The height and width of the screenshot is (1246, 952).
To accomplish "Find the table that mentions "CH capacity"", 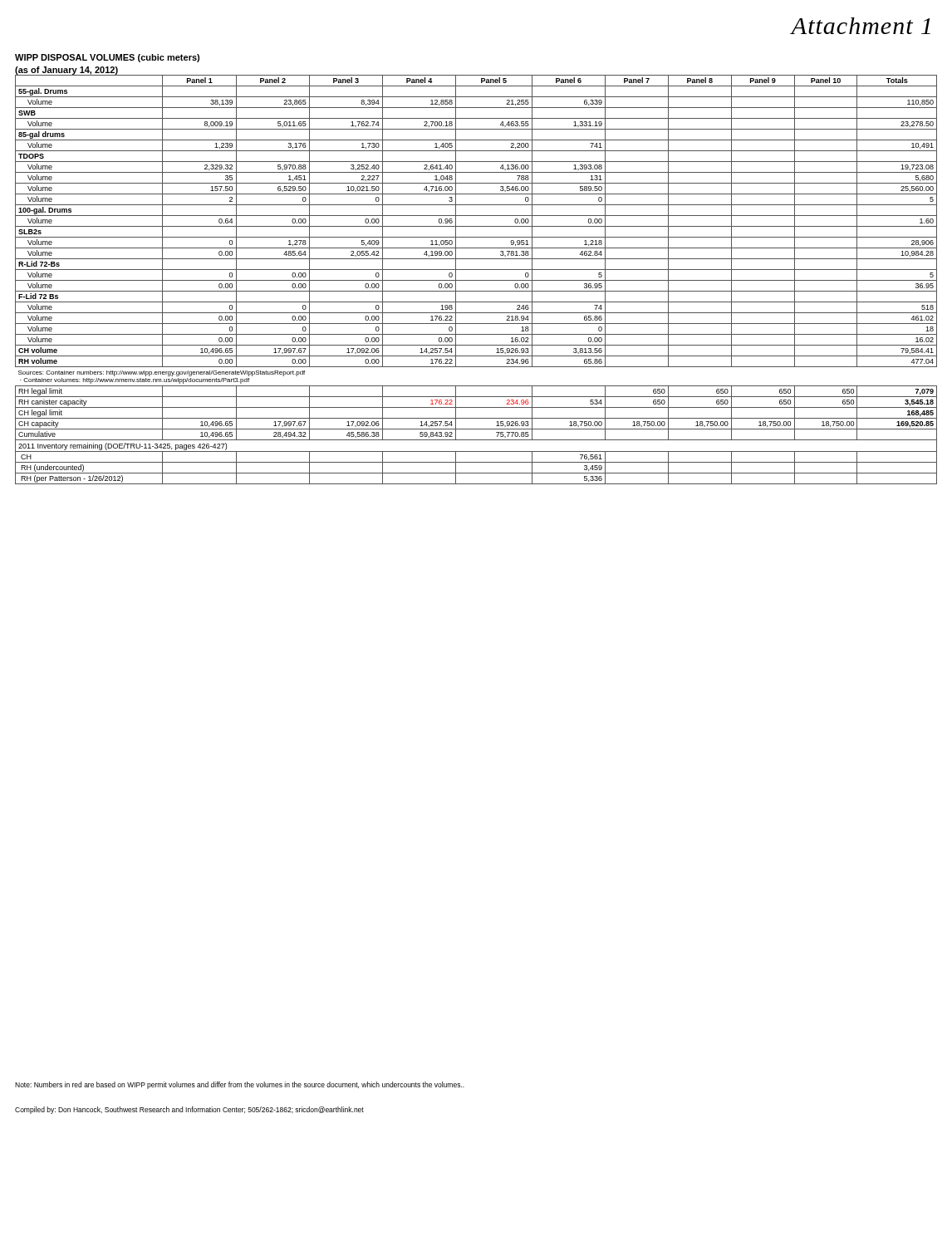I will coord(476,280).
